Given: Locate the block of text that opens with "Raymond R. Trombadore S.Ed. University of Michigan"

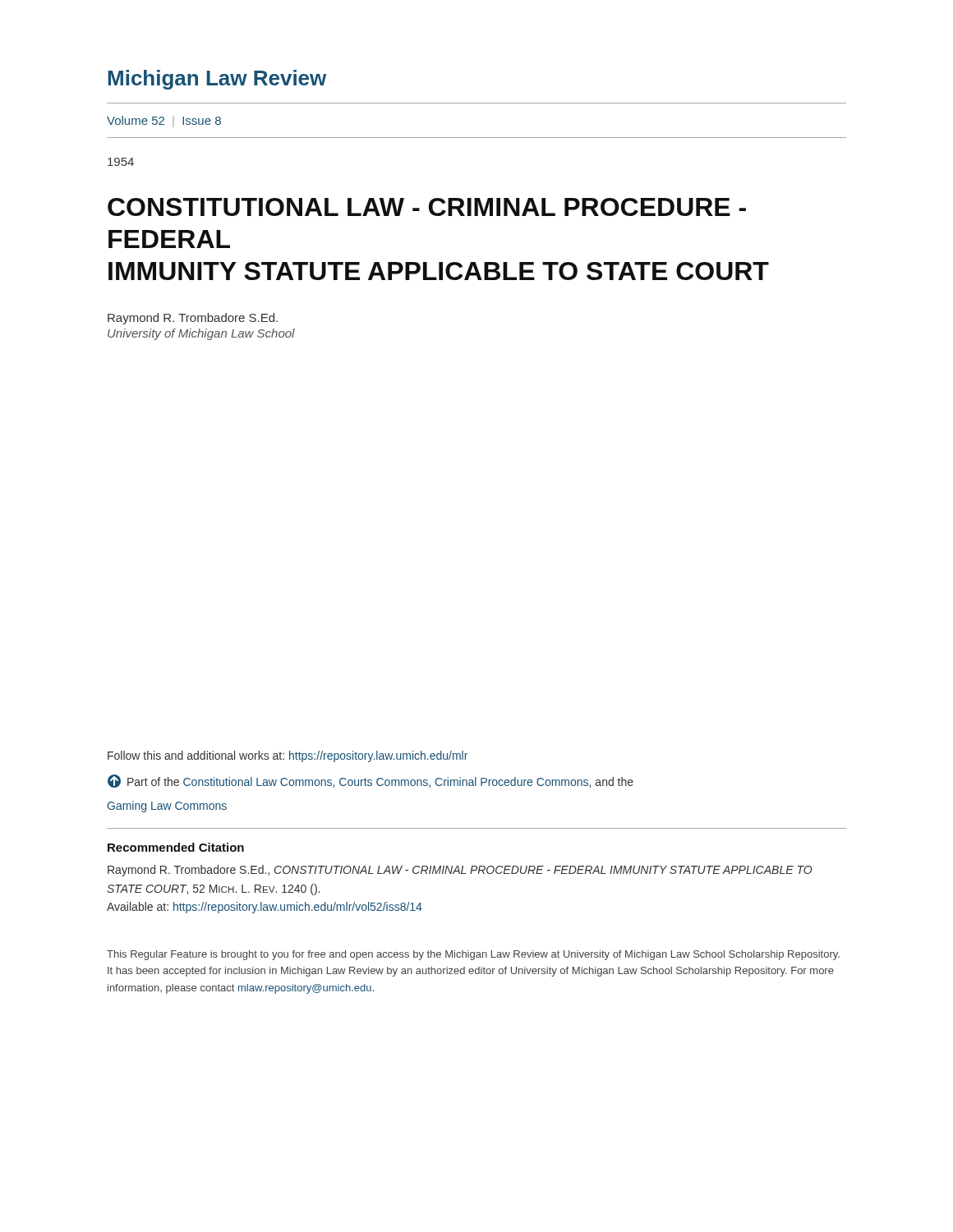Looking at the screenshot, I should tap(193, 319).
